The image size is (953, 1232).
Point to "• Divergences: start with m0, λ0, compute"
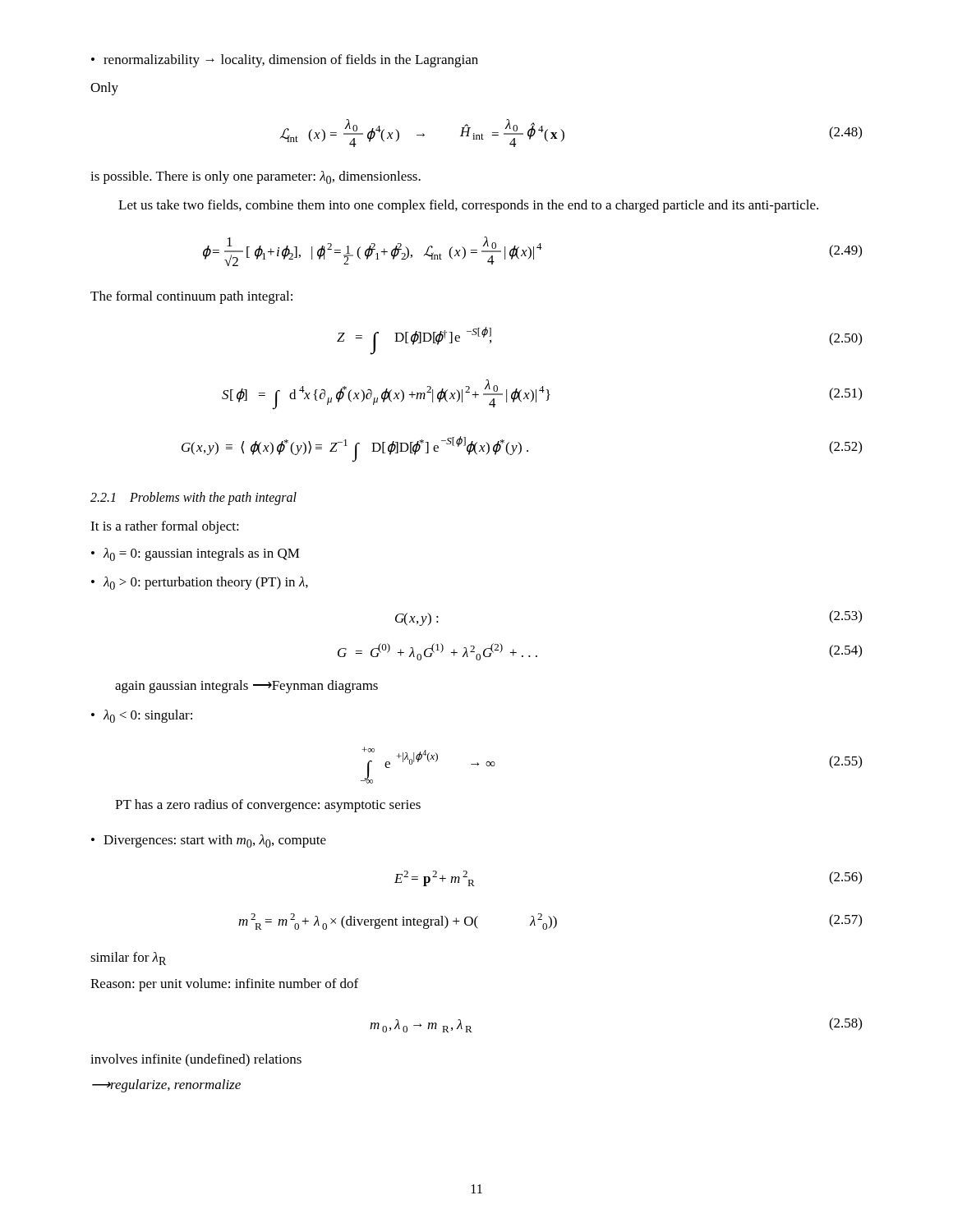click(x=208, y=841)
